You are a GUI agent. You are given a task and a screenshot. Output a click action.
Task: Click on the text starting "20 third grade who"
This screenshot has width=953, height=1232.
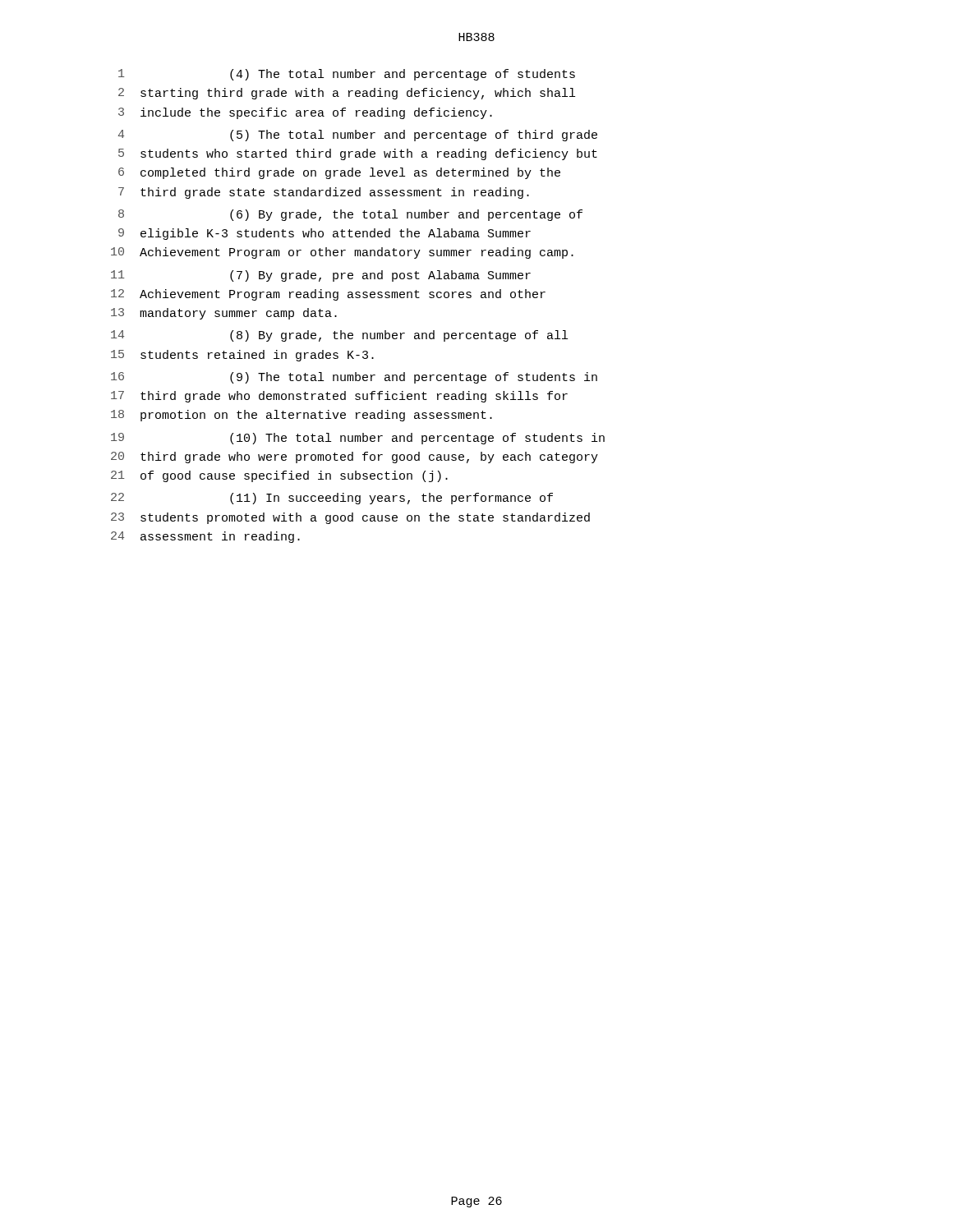(481, 458)
